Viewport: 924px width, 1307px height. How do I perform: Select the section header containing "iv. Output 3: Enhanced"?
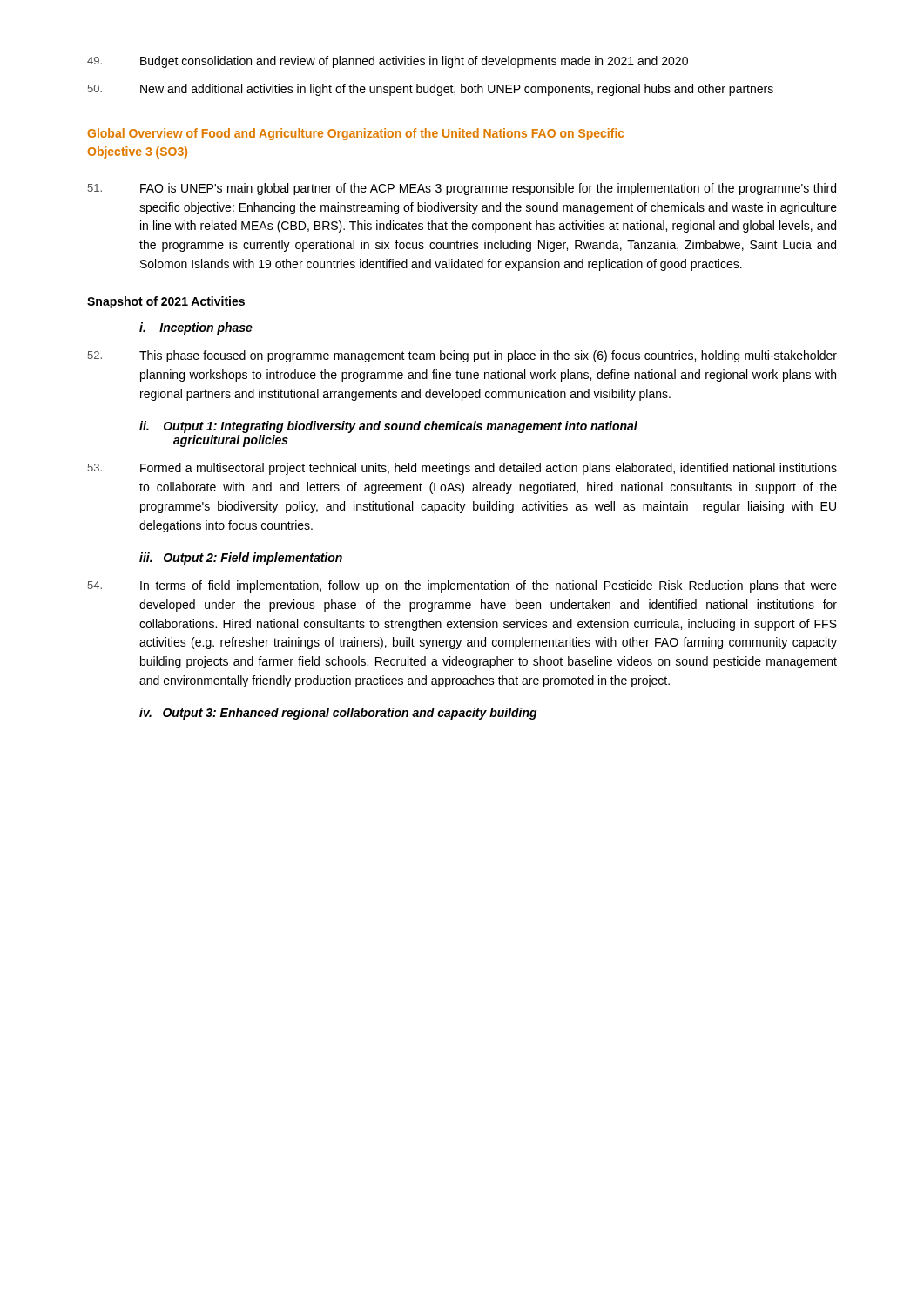(x=338, y=713)
